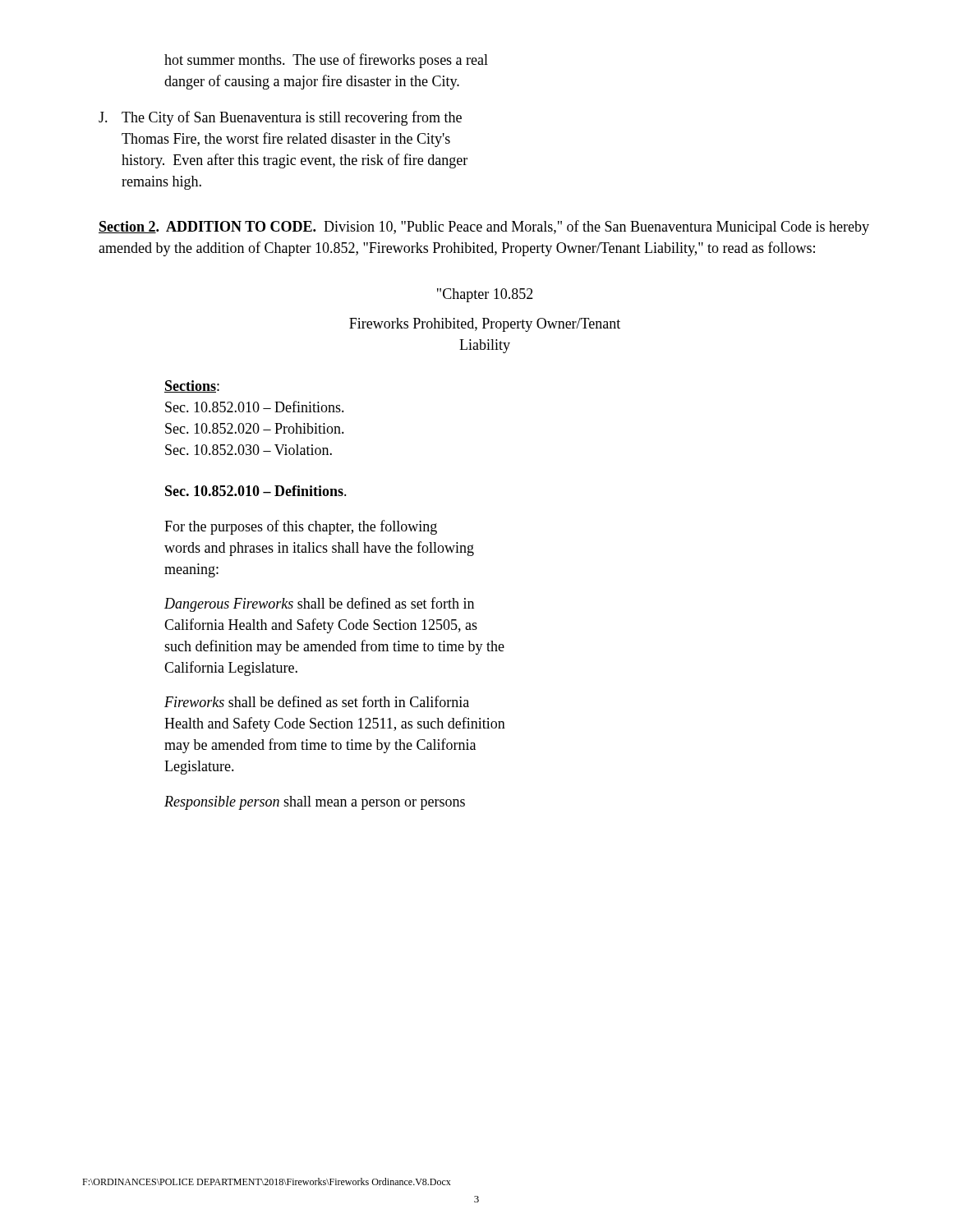Point to the region starting "Sec. 10.852.010 – Definitions."

click(x=256, y=492)
